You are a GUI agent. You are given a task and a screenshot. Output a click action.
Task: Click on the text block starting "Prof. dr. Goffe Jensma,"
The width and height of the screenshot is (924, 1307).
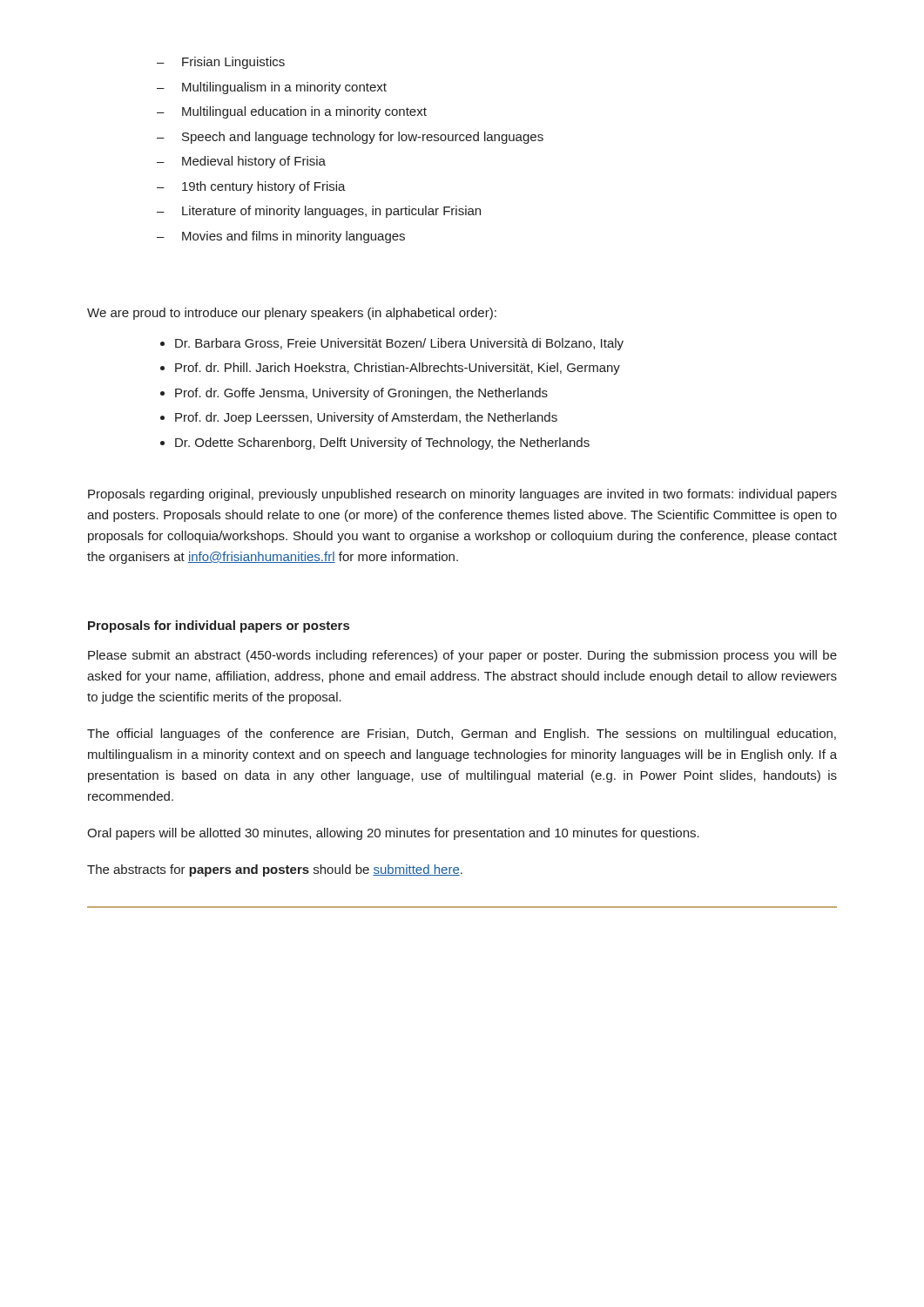pos(361,392)
